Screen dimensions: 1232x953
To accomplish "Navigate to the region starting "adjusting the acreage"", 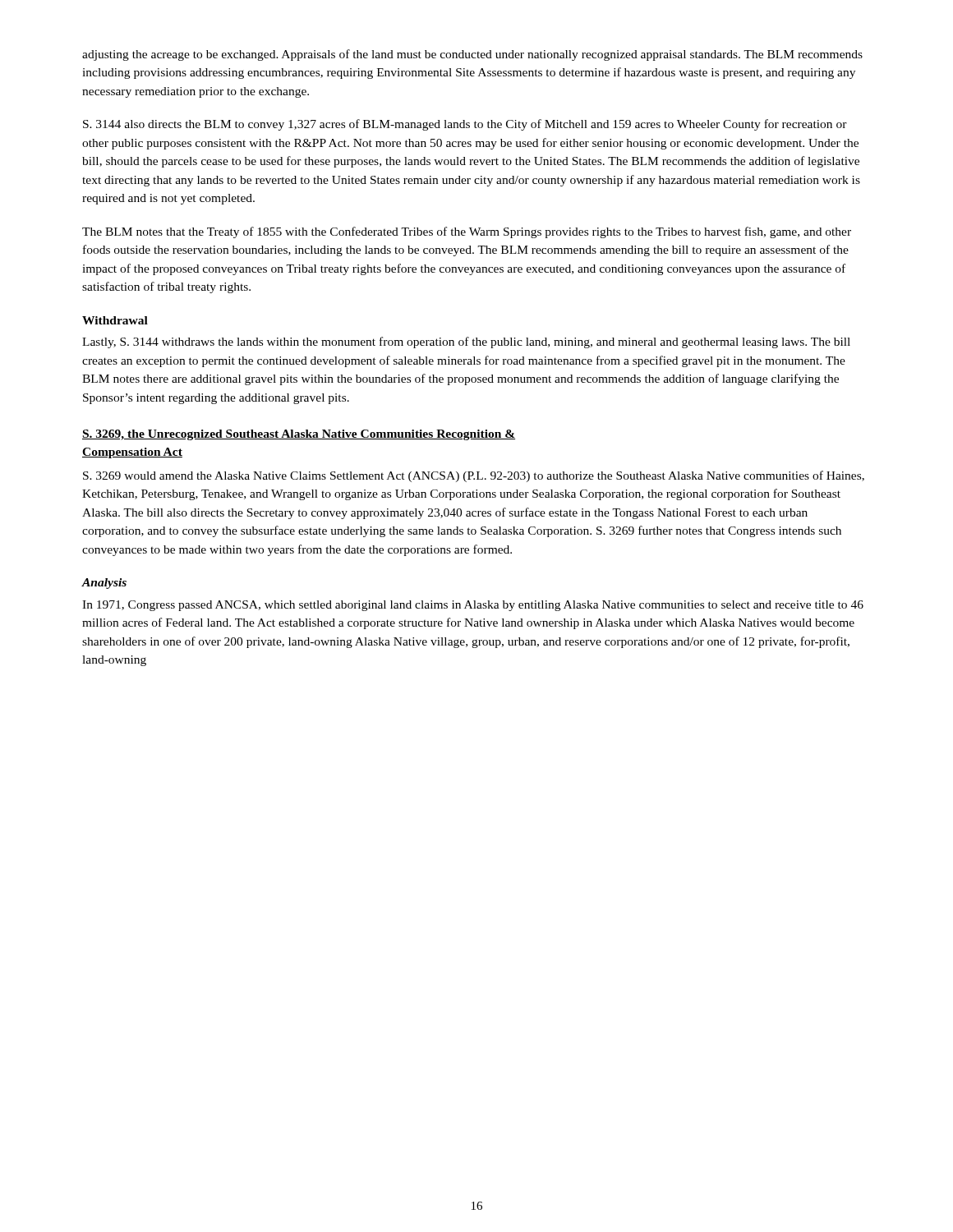I will (x=472, y=72).
